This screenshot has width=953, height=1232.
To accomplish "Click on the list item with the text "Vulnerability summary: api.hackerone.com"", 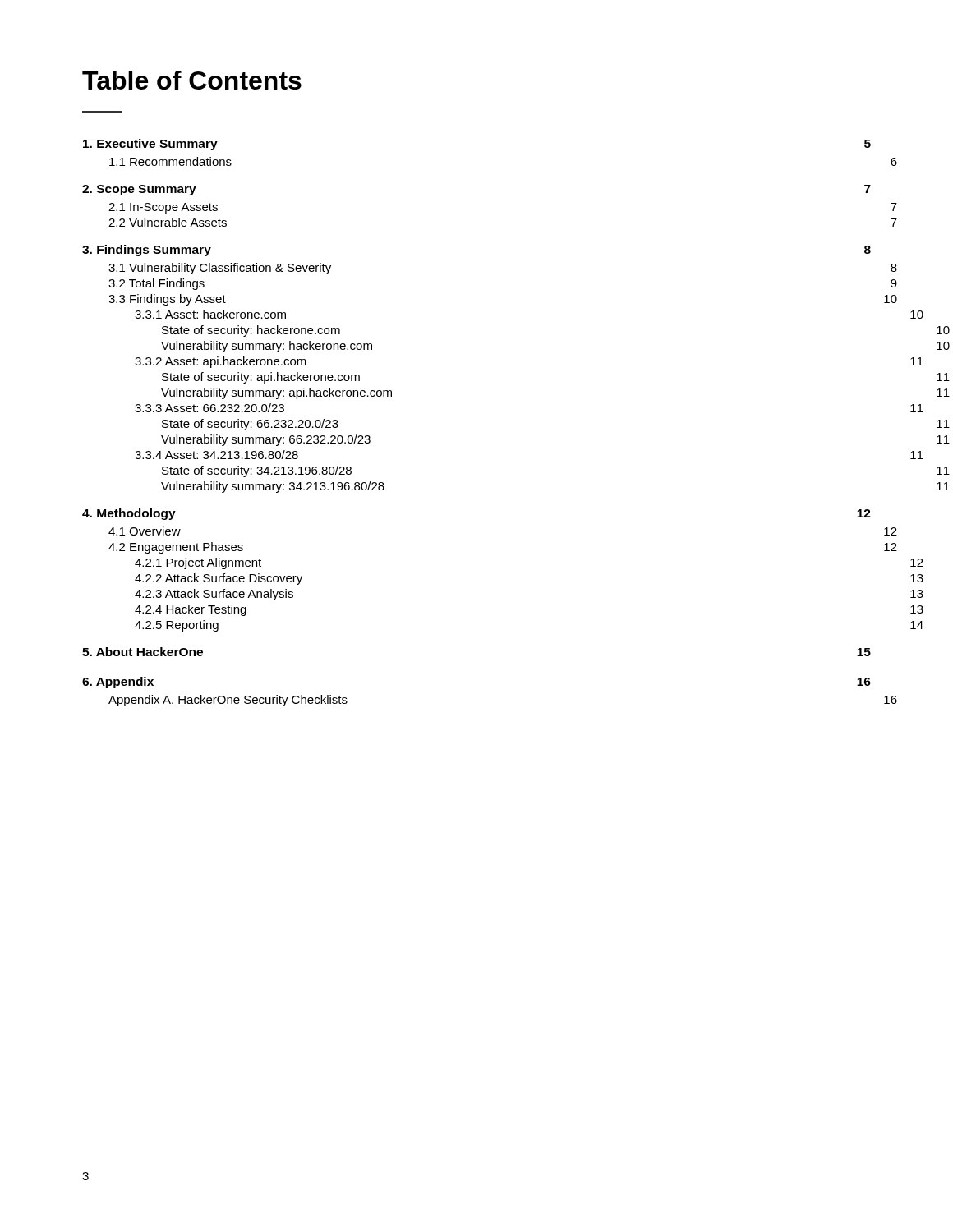I will (x=273, y=393).
